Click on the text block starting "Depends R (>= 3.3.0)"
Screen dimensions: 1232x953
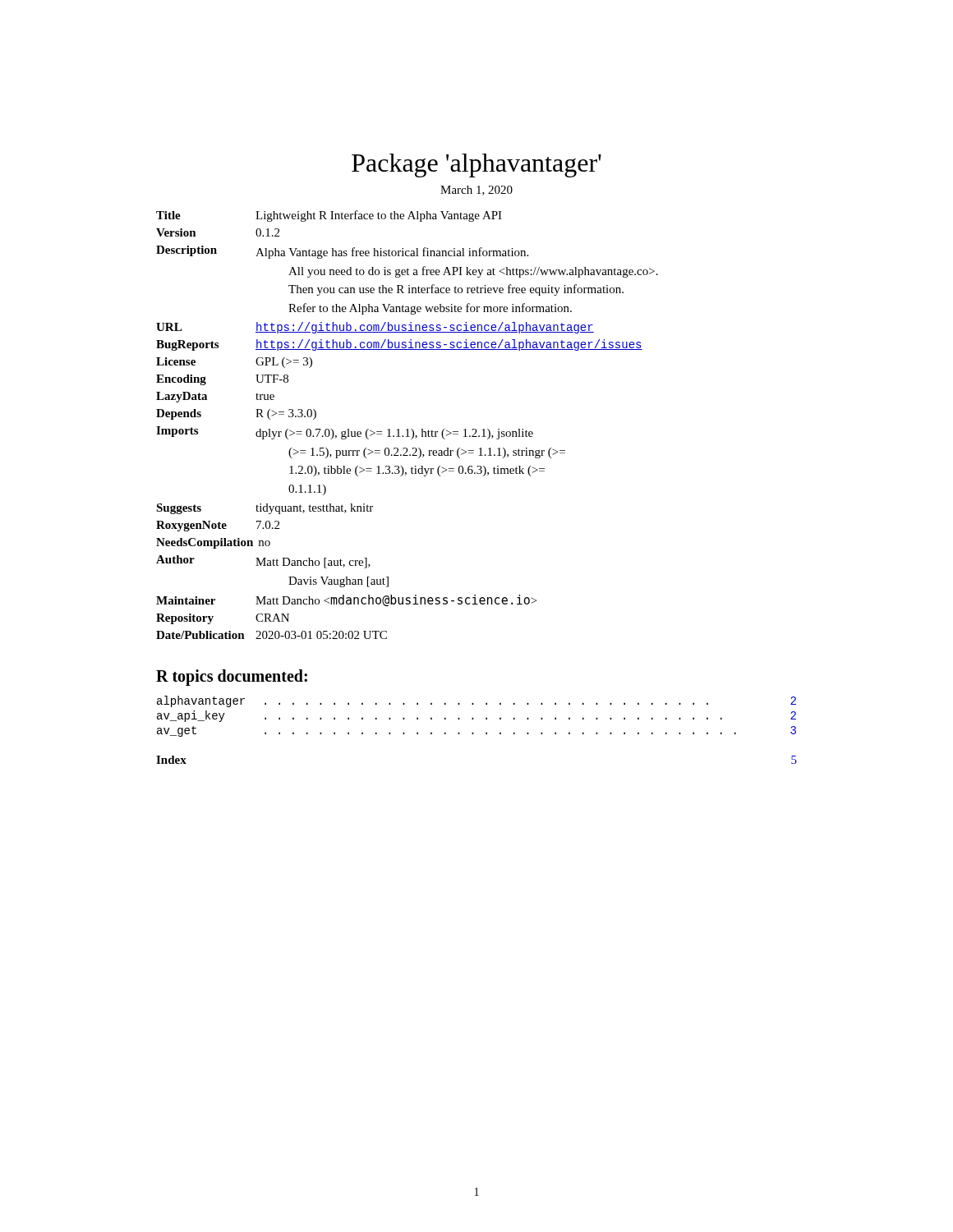point(176,414)
